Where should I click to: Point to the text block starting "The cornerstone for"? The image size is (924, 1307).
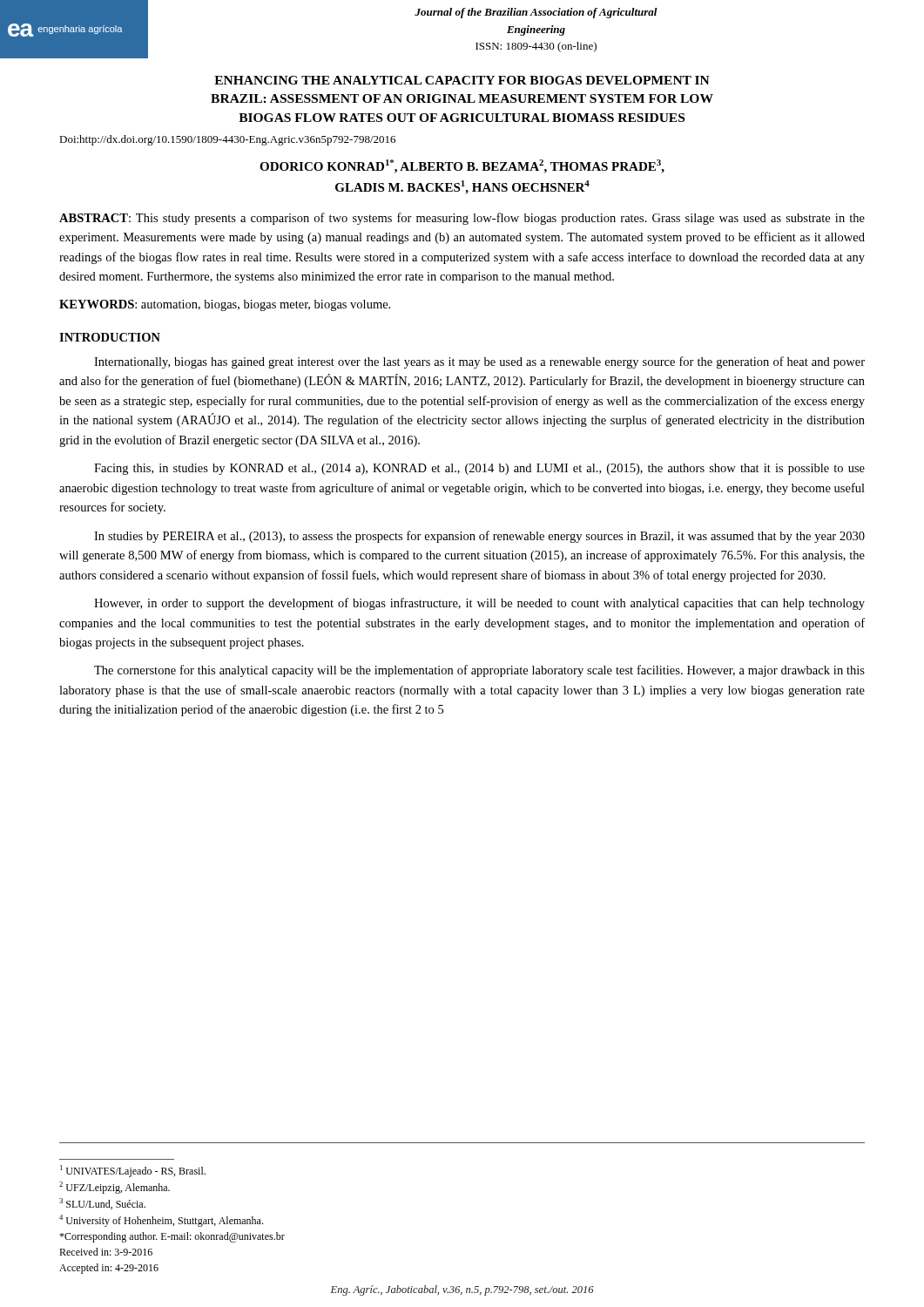[x=462, y=690]
